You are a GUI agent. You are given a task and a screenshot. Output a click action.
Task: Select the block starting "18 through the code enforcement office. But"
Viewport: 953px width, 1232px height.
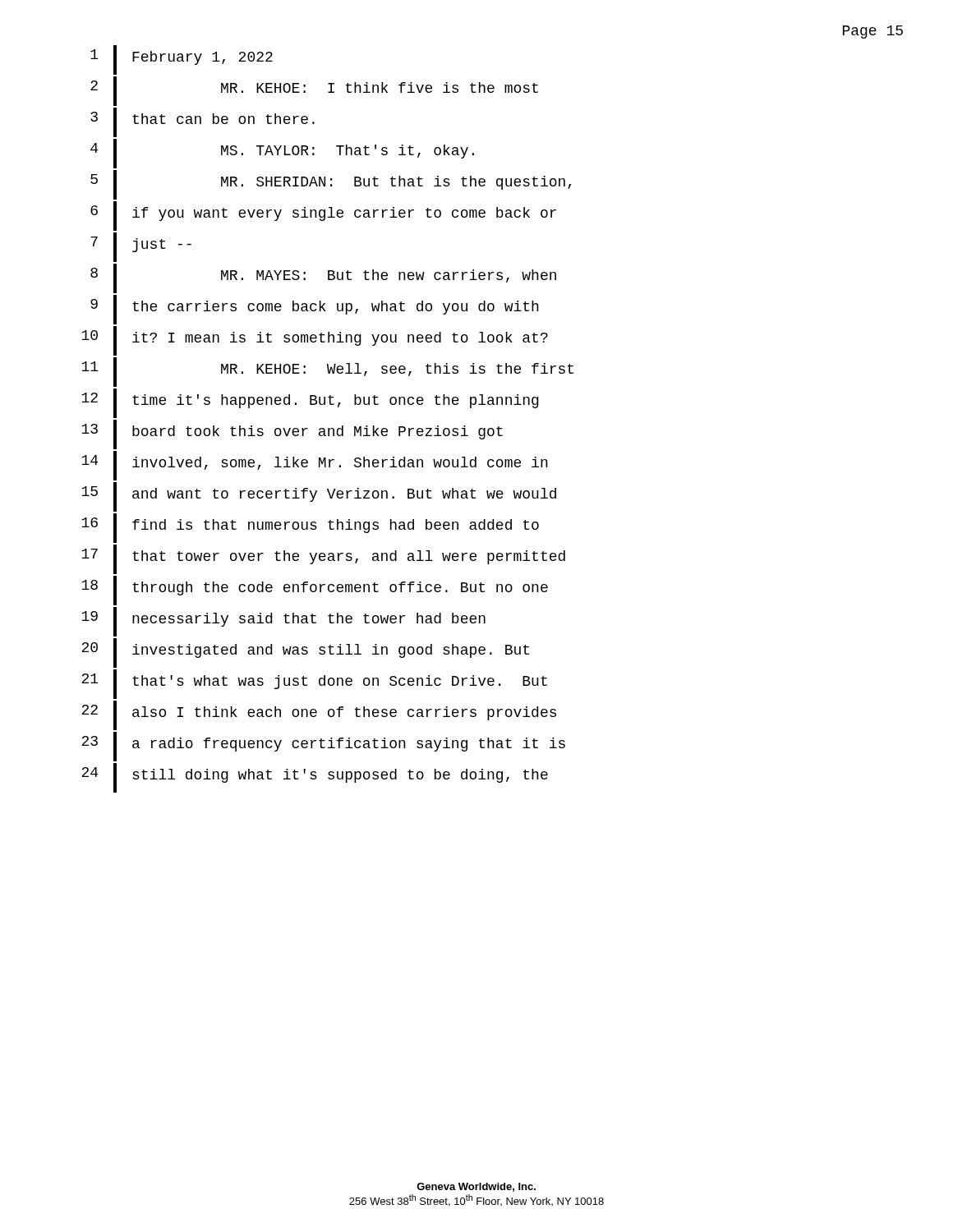coord(476,590)
